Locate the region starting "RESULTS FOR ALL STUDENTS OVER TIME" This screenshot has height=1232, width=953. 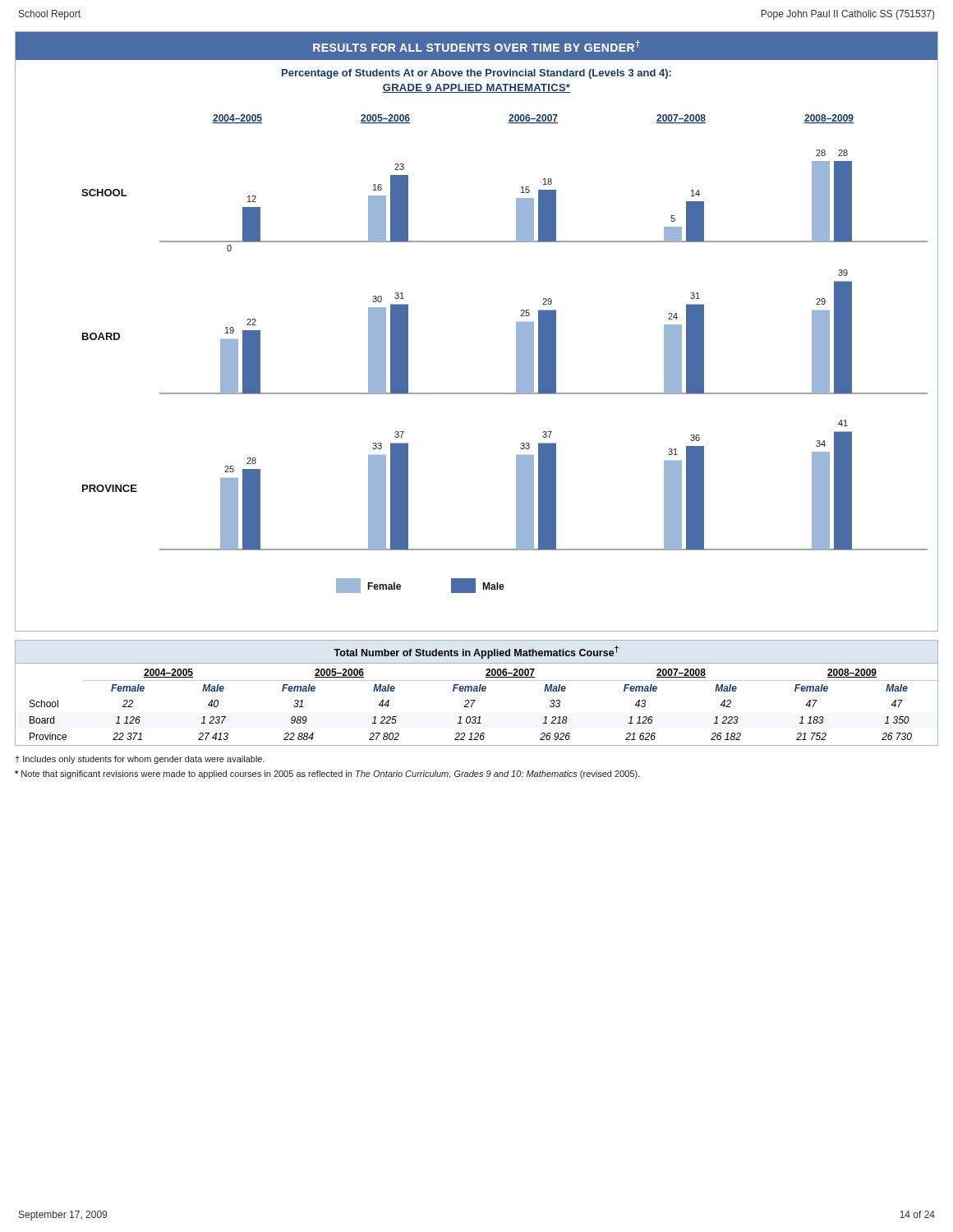tap(476, 46)
